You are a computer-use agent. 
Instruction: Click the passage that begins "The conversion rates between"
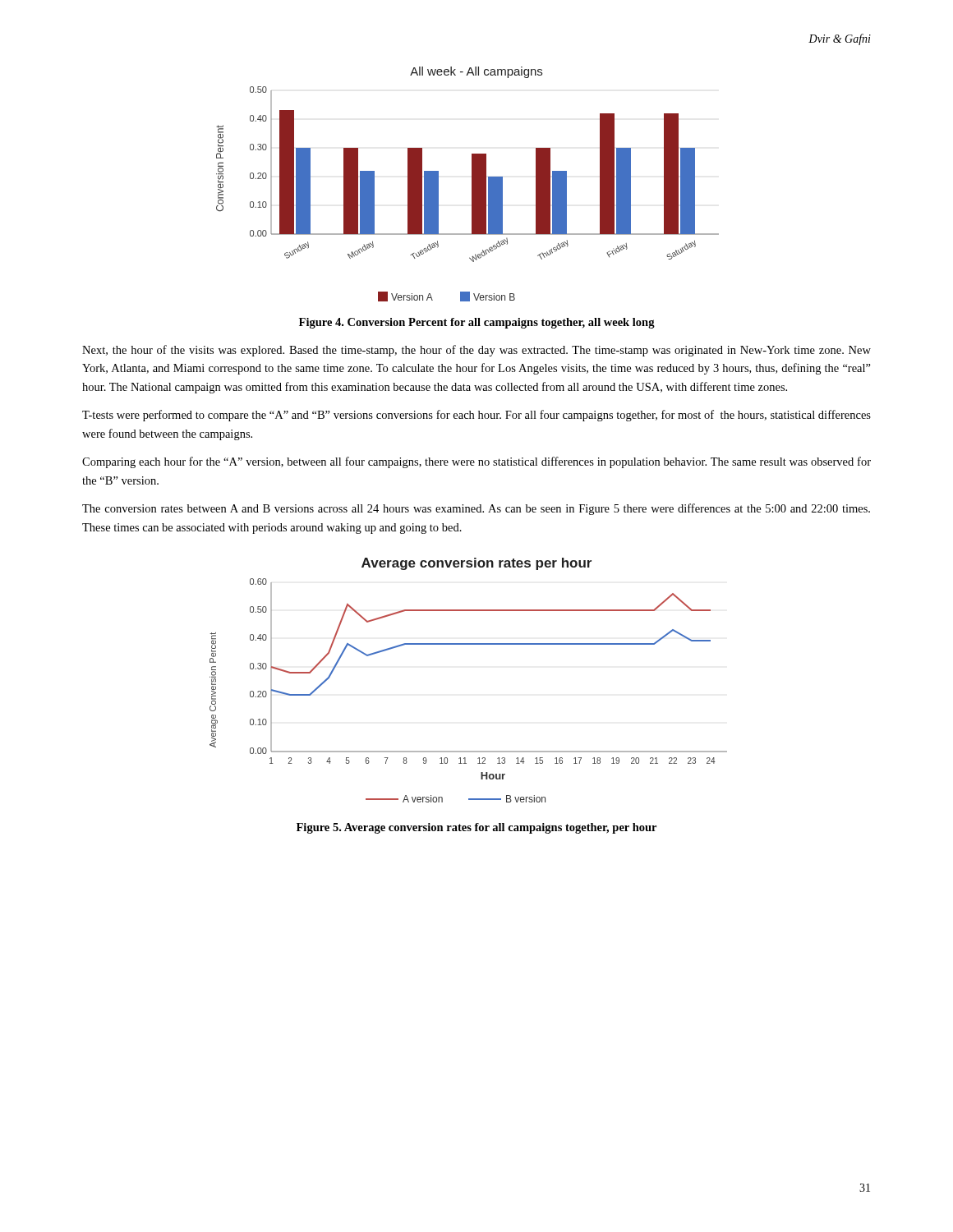476,518
